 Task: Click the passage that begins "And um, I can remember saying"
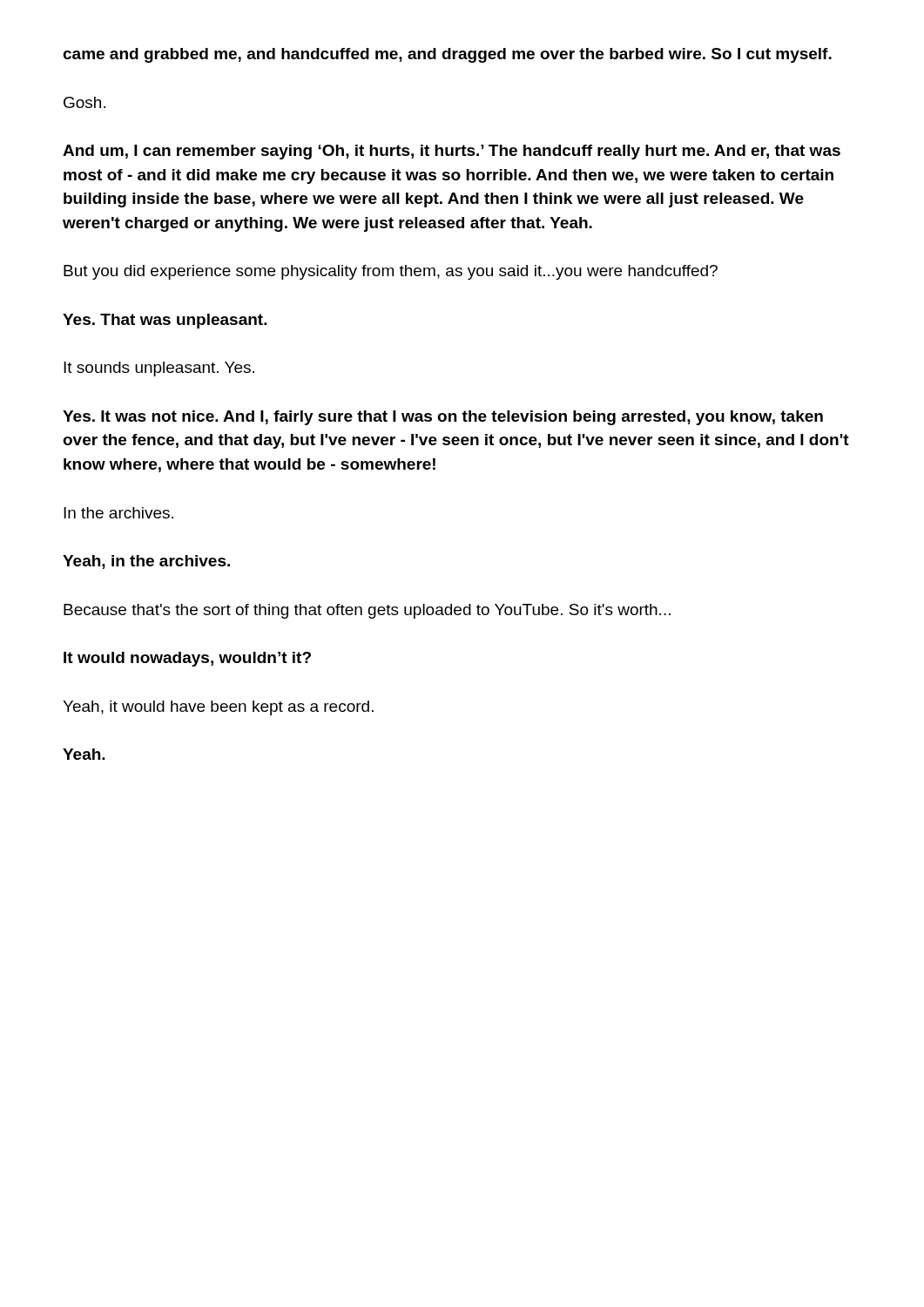(452, 186)
